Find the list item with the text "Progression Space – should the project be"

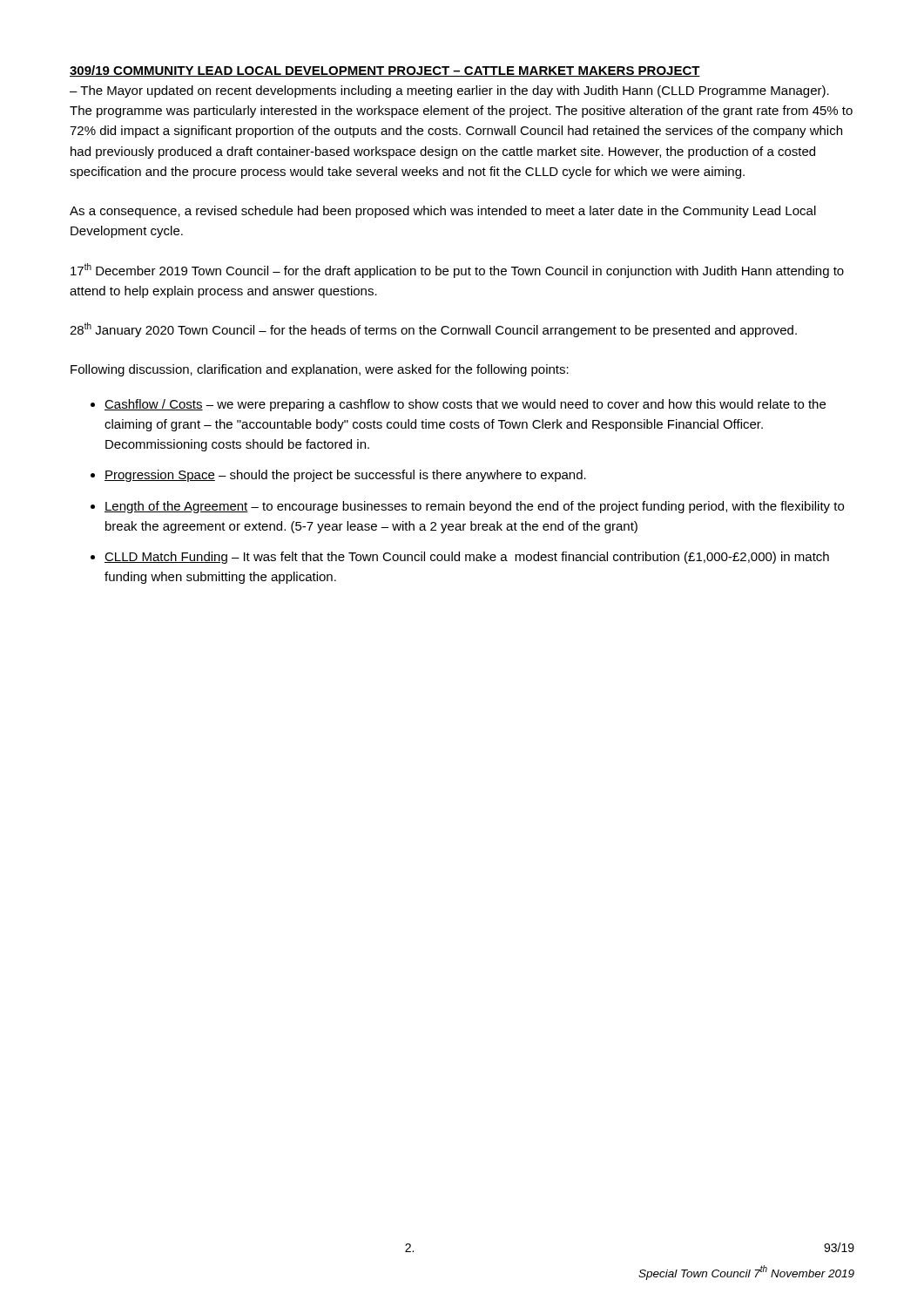click(x=346, y=475)
